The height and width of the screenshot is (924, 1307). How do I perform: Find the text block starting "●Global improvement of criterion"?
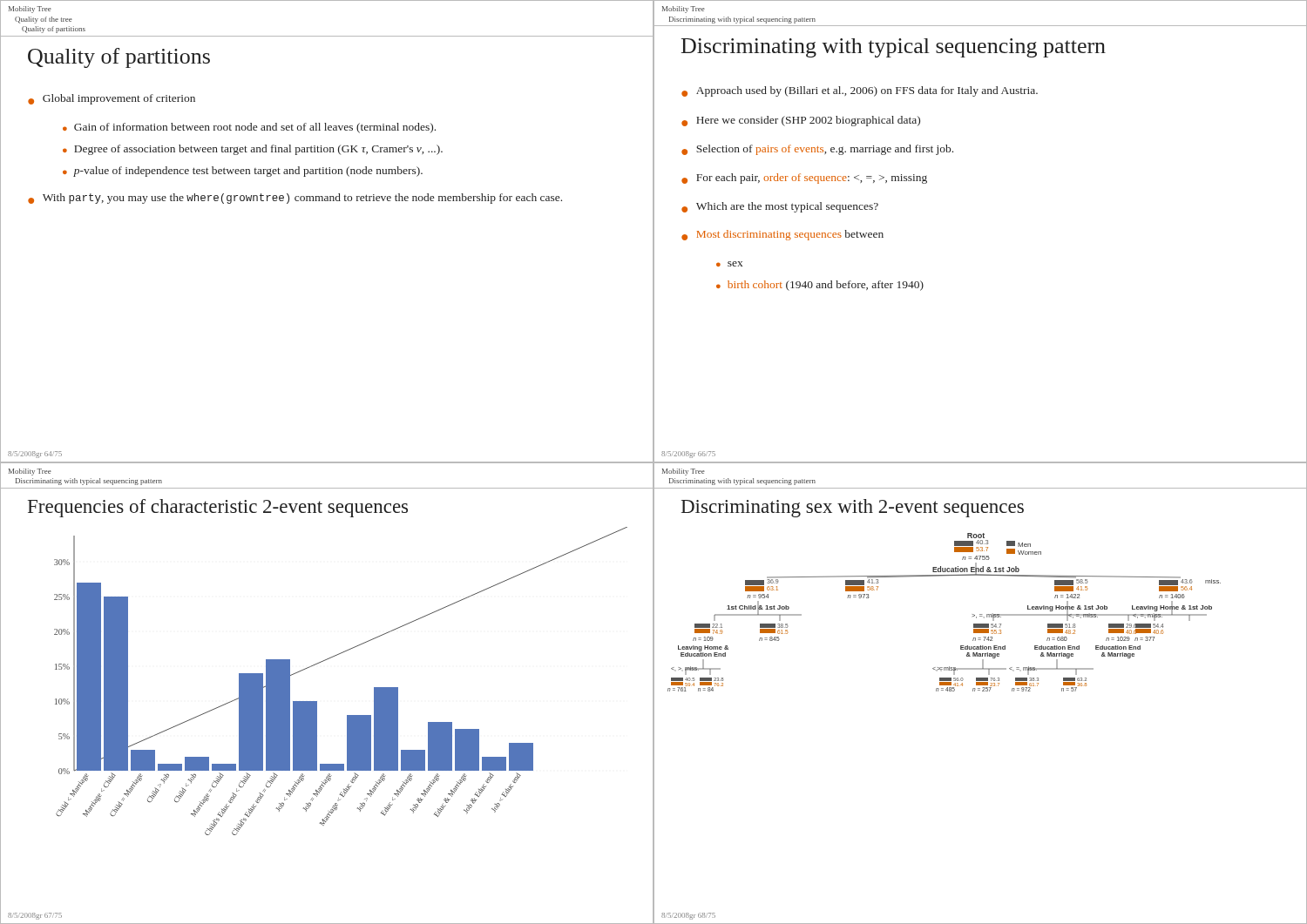pyautogui.click(x=112, y=99)
